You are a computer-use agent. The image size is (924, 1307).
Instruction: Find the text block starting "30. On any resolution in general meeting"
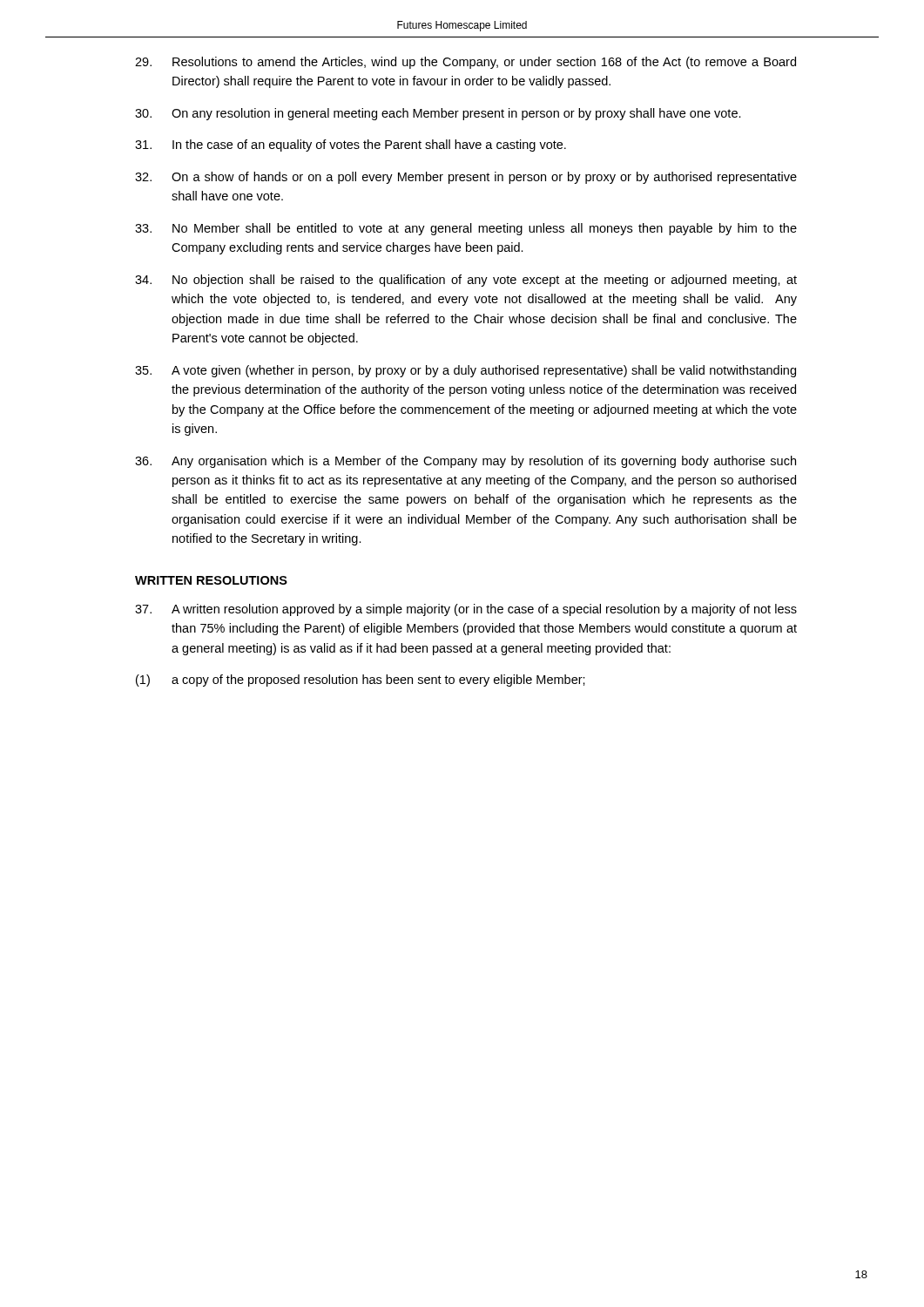tap(466, 113)
